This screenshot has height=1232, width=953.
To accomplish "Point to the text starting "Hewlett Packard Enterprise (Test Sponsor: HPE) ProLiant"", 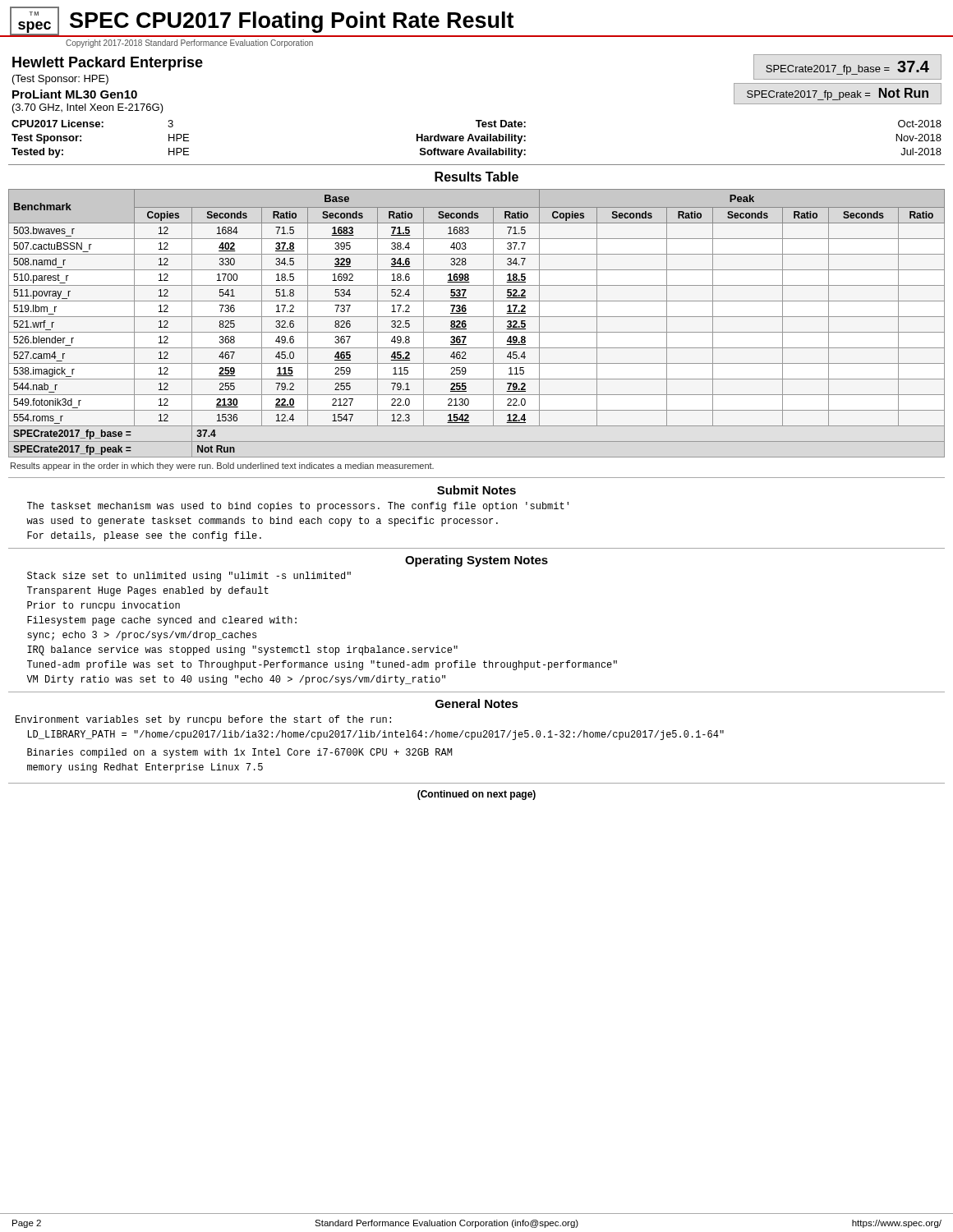I will pyautogui.click(x=108, y=64).
